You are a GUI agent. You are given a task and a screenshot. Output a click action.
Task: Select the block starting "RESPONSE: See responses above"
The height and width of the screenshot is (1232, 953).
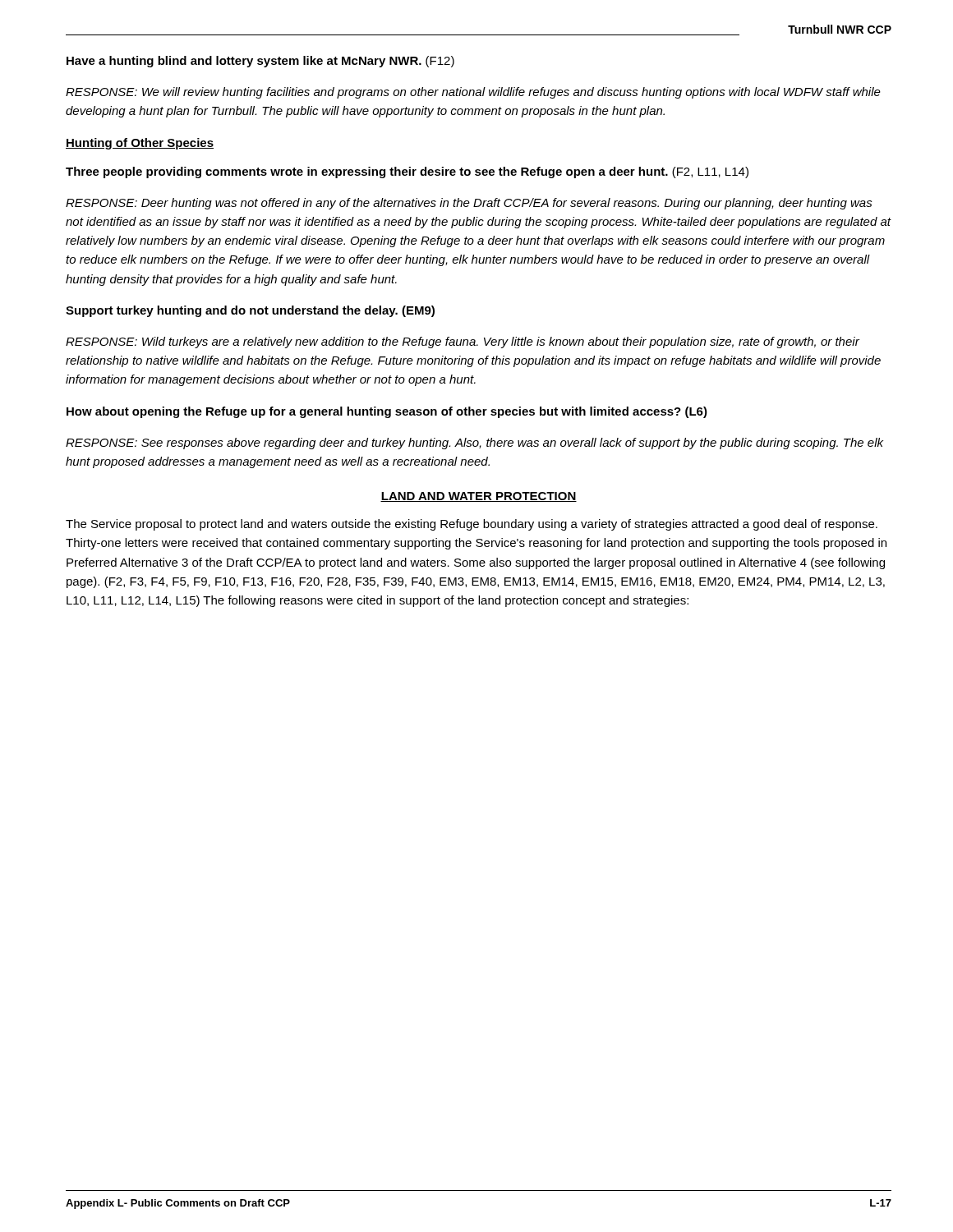point(474,451)
